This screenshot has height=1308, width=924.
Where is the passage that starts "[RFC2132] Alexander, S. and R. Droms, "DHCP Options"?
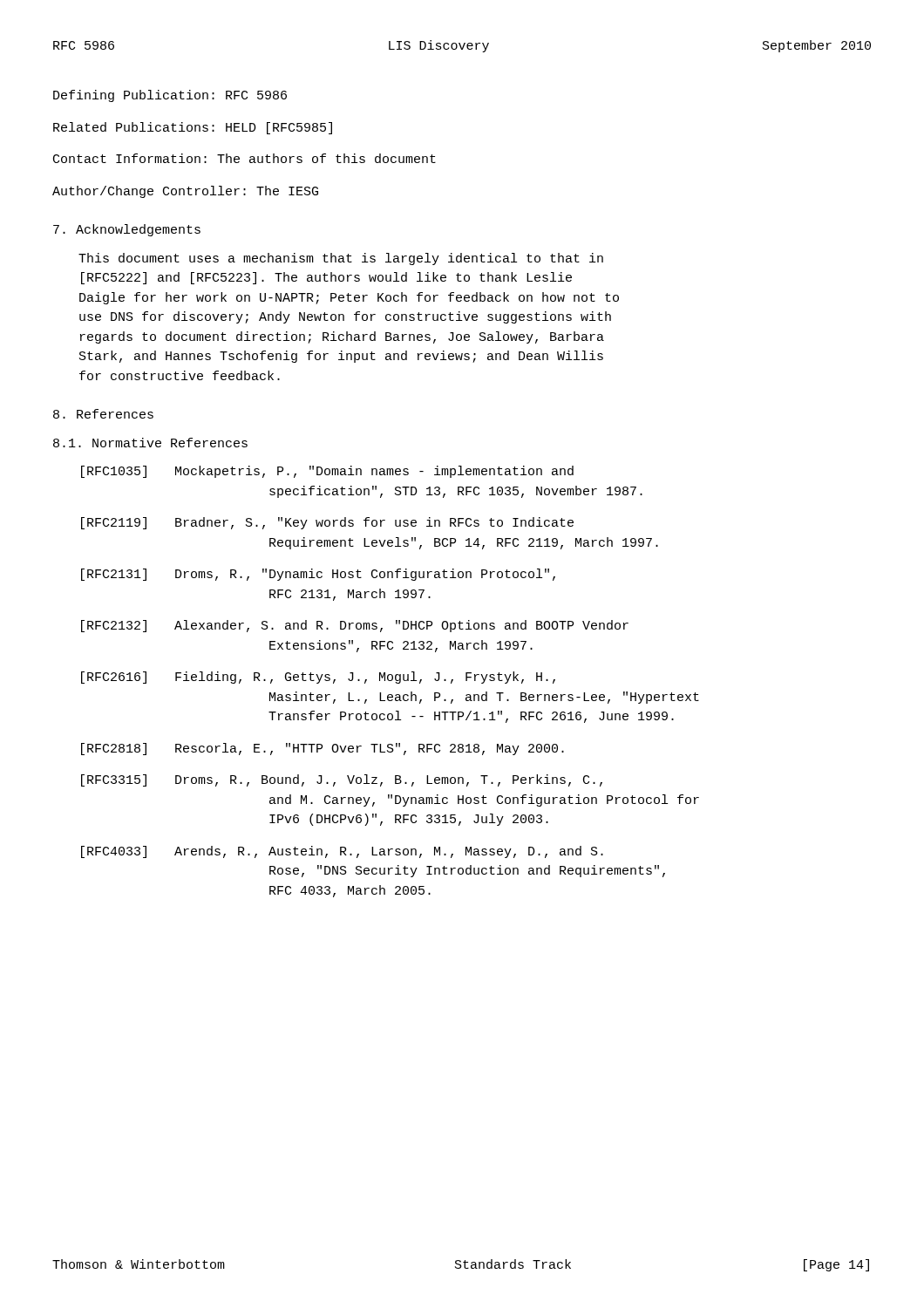(x=475, y=637)
